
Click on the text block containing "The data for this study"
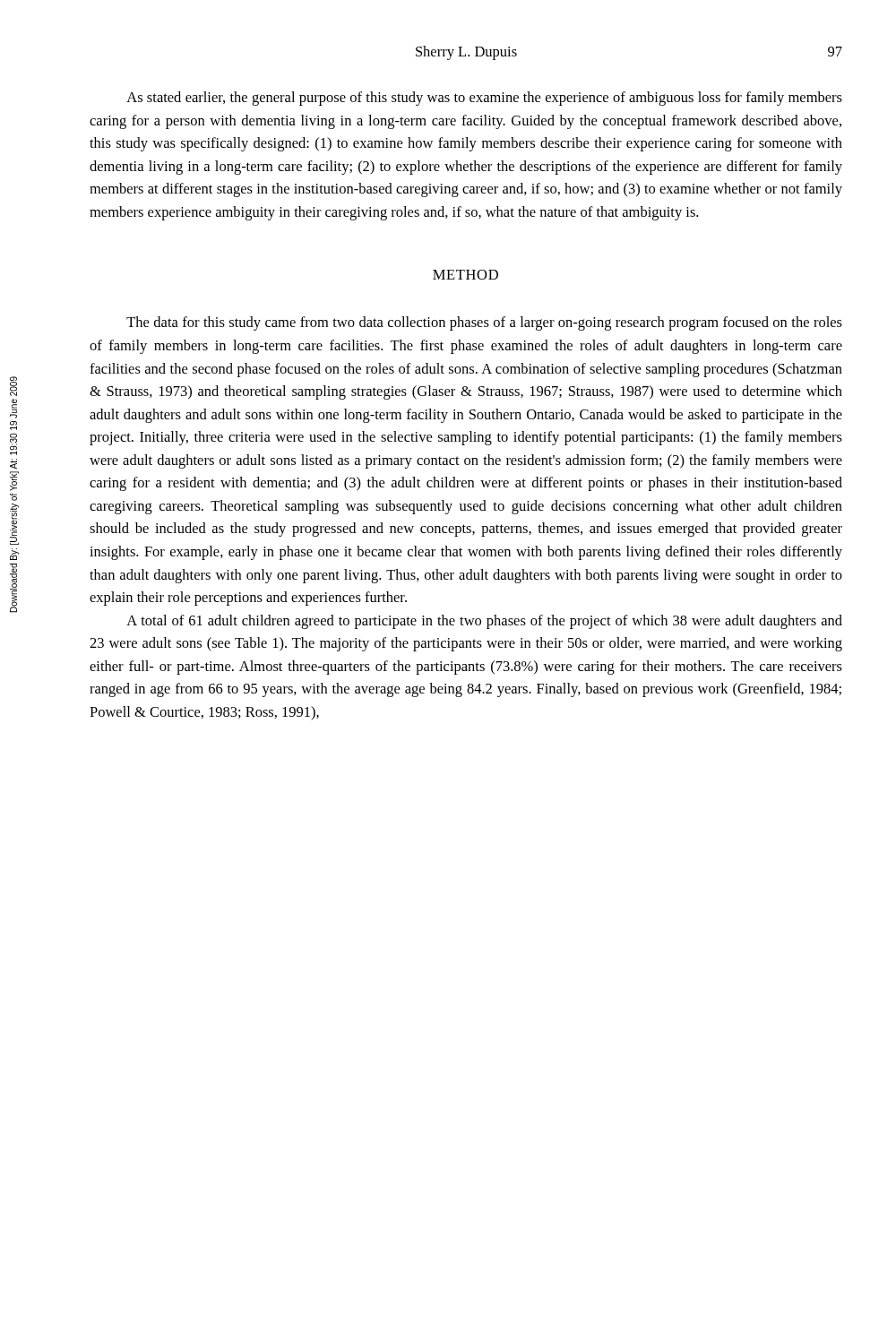[466, 517]
